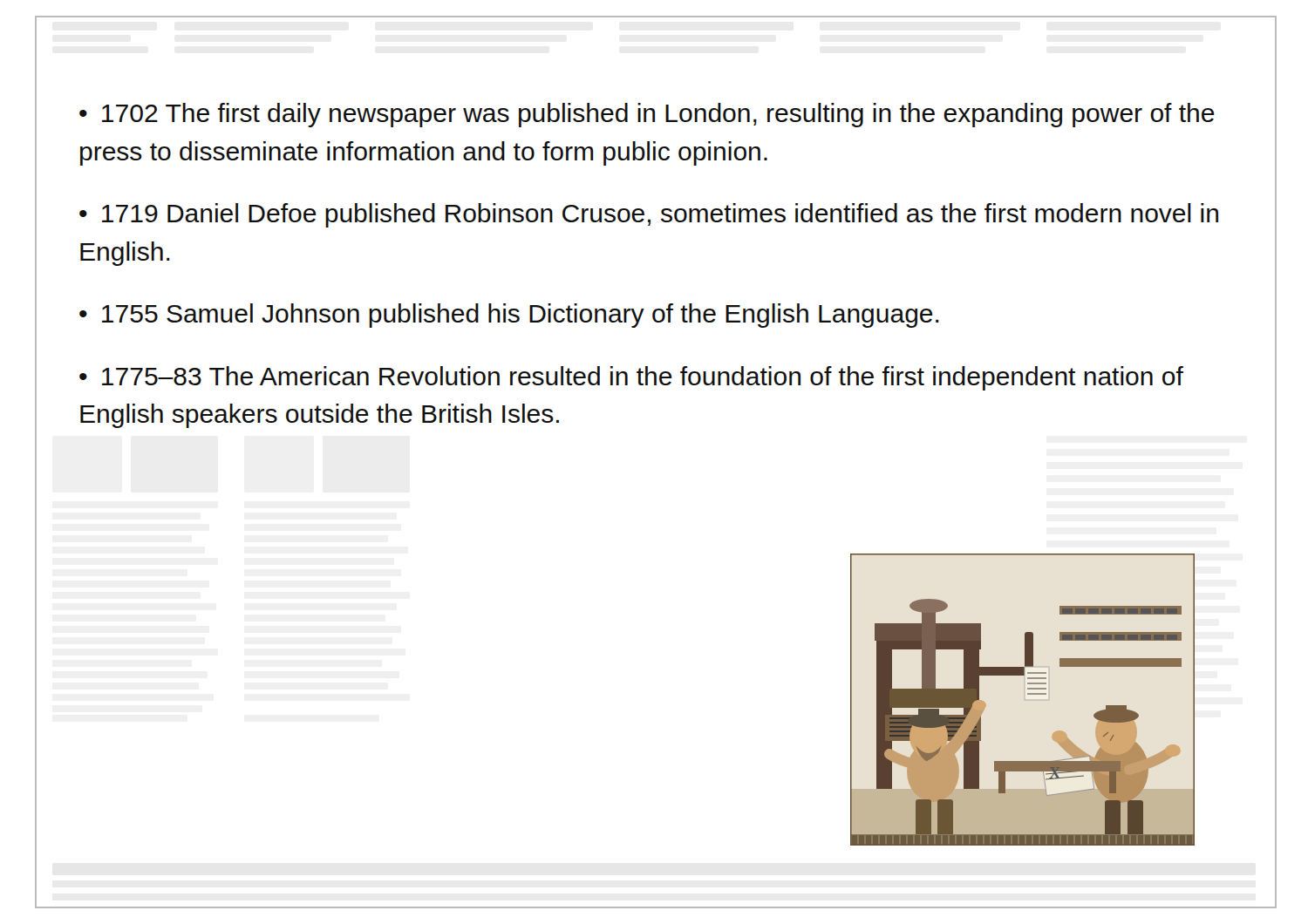
Task: Click the passage that begins "• 1702 The first daily newspaper was published"
Action: (x=647, y=132)
